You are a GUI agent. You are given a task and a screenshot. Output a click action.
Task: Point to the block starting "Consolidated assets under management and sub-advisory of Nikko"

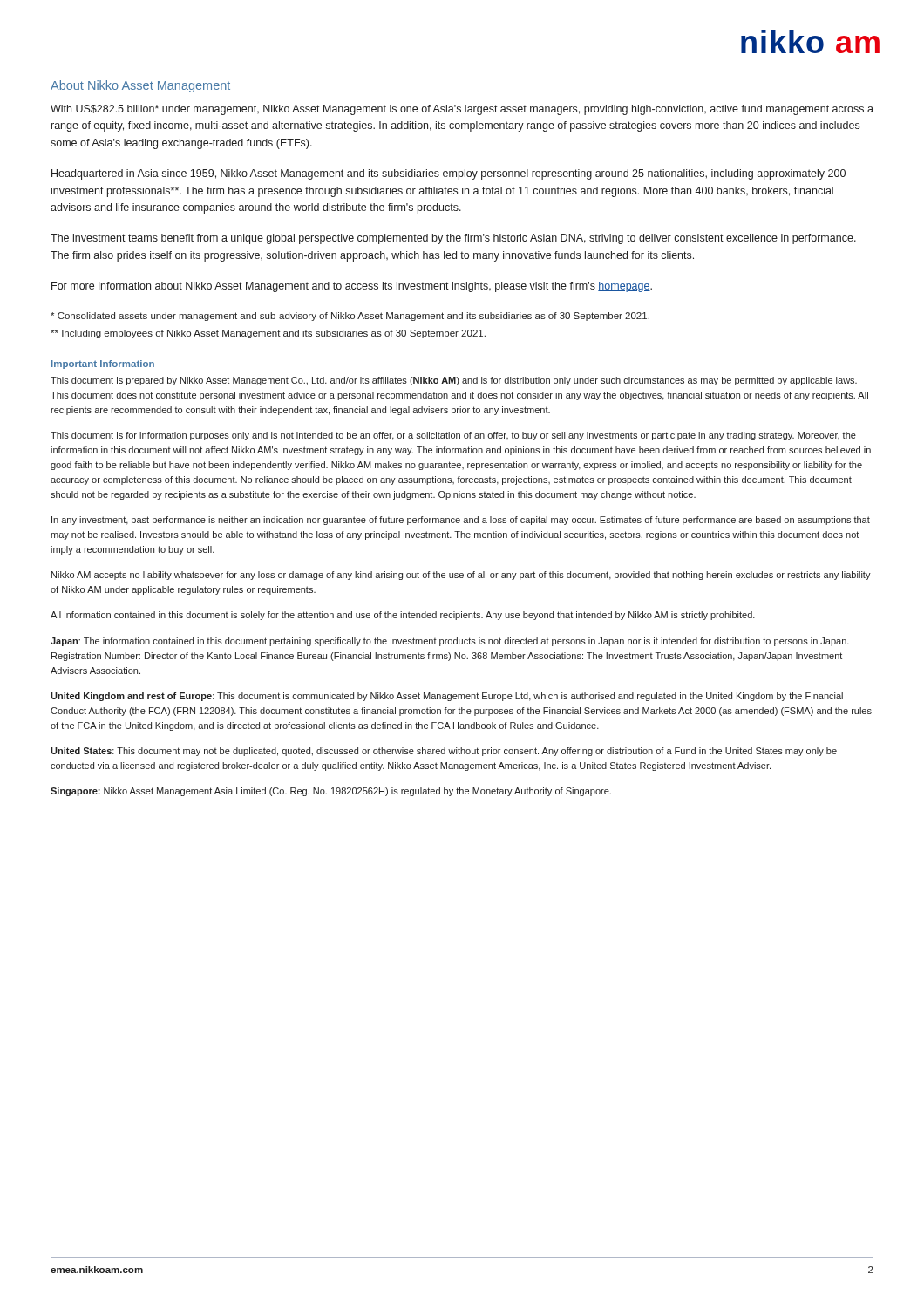[x=350, y=316]
